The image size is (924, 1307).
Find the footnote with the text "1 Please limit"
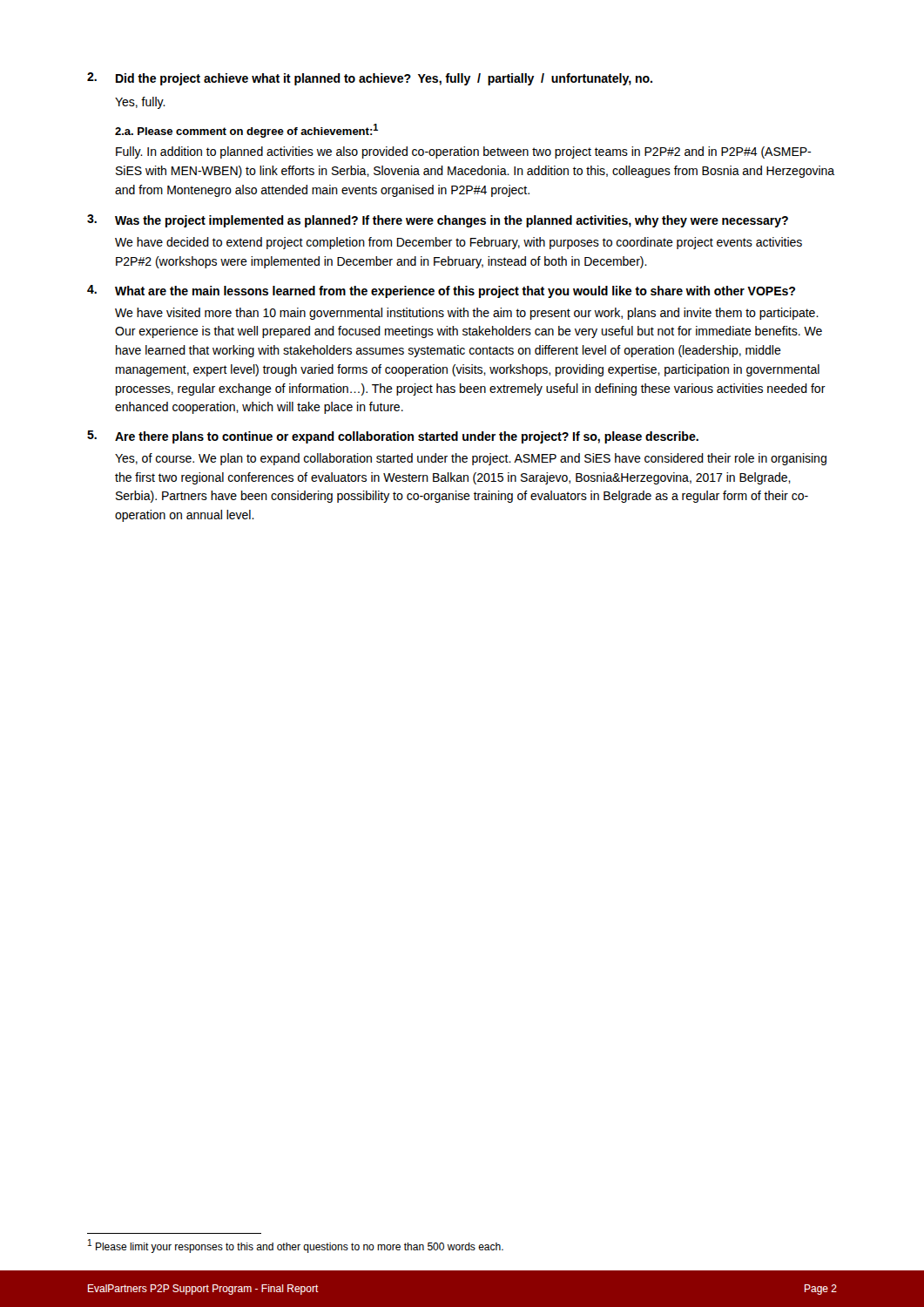(295, 1246)
